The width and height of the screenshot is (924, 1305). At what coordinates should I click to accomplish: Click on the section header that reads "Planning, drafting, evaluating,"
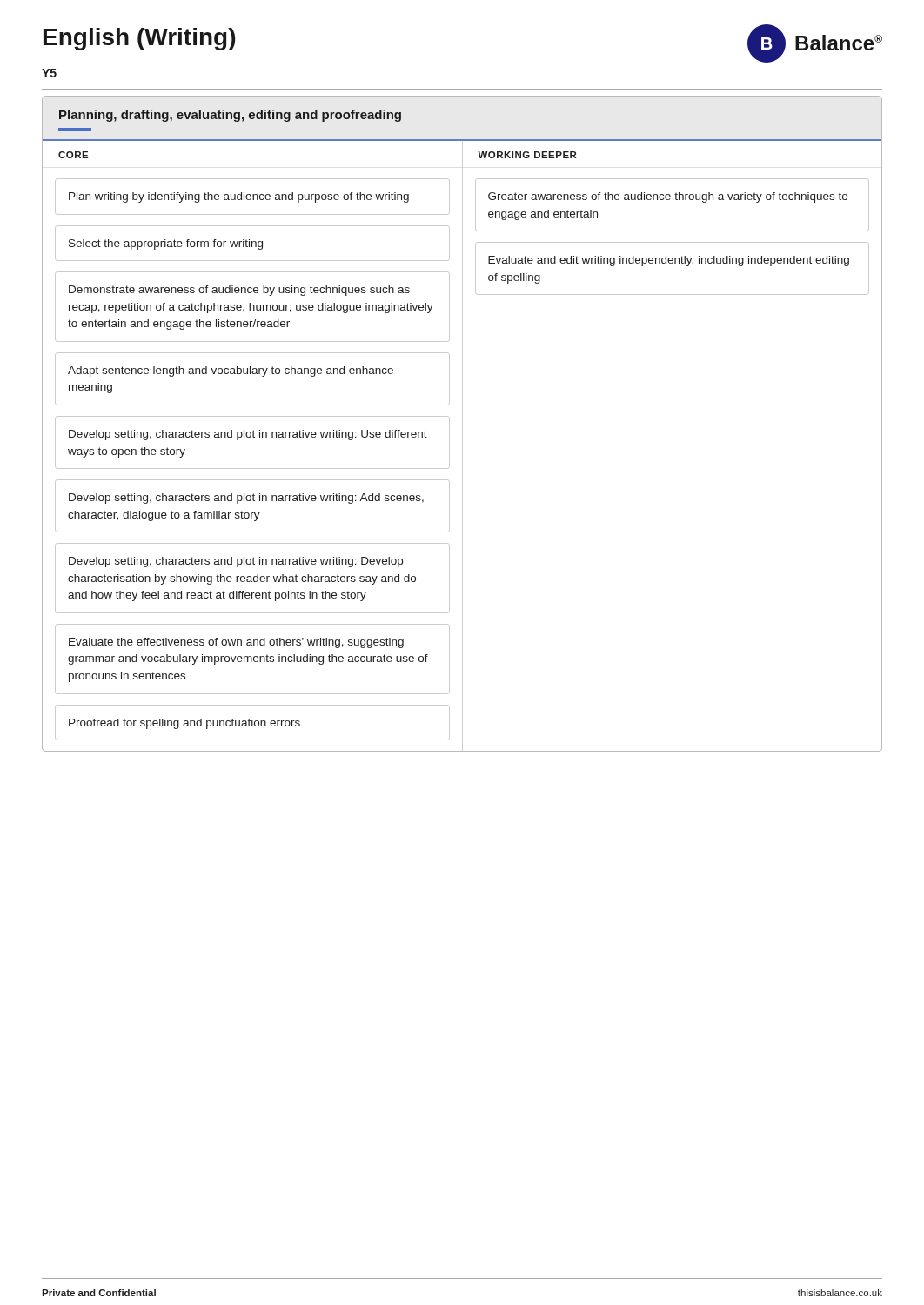[x=230, y=119]
